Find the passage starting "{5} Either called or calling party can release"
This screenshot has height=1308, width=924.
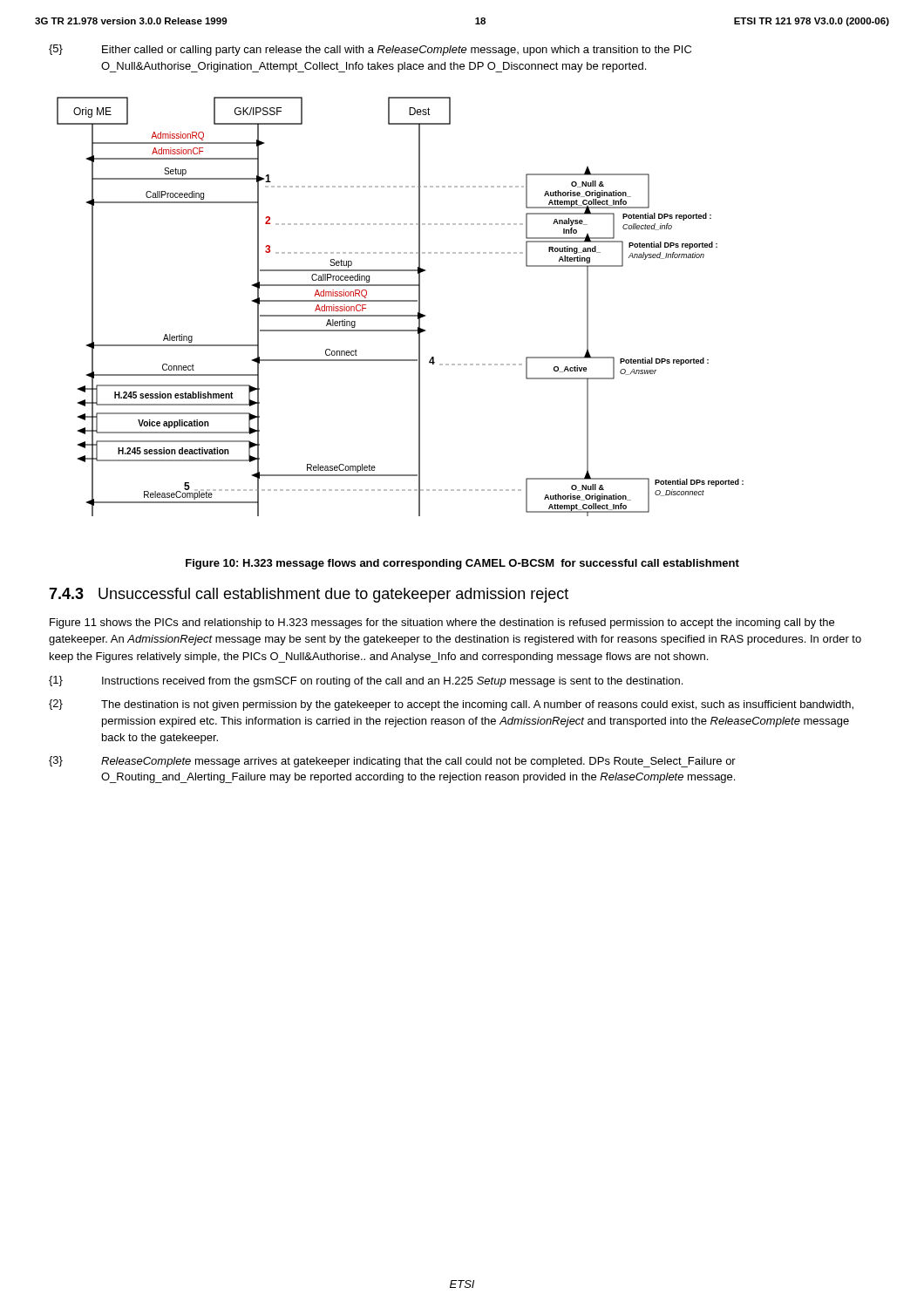pyautogui.click(x=462, y=58)
